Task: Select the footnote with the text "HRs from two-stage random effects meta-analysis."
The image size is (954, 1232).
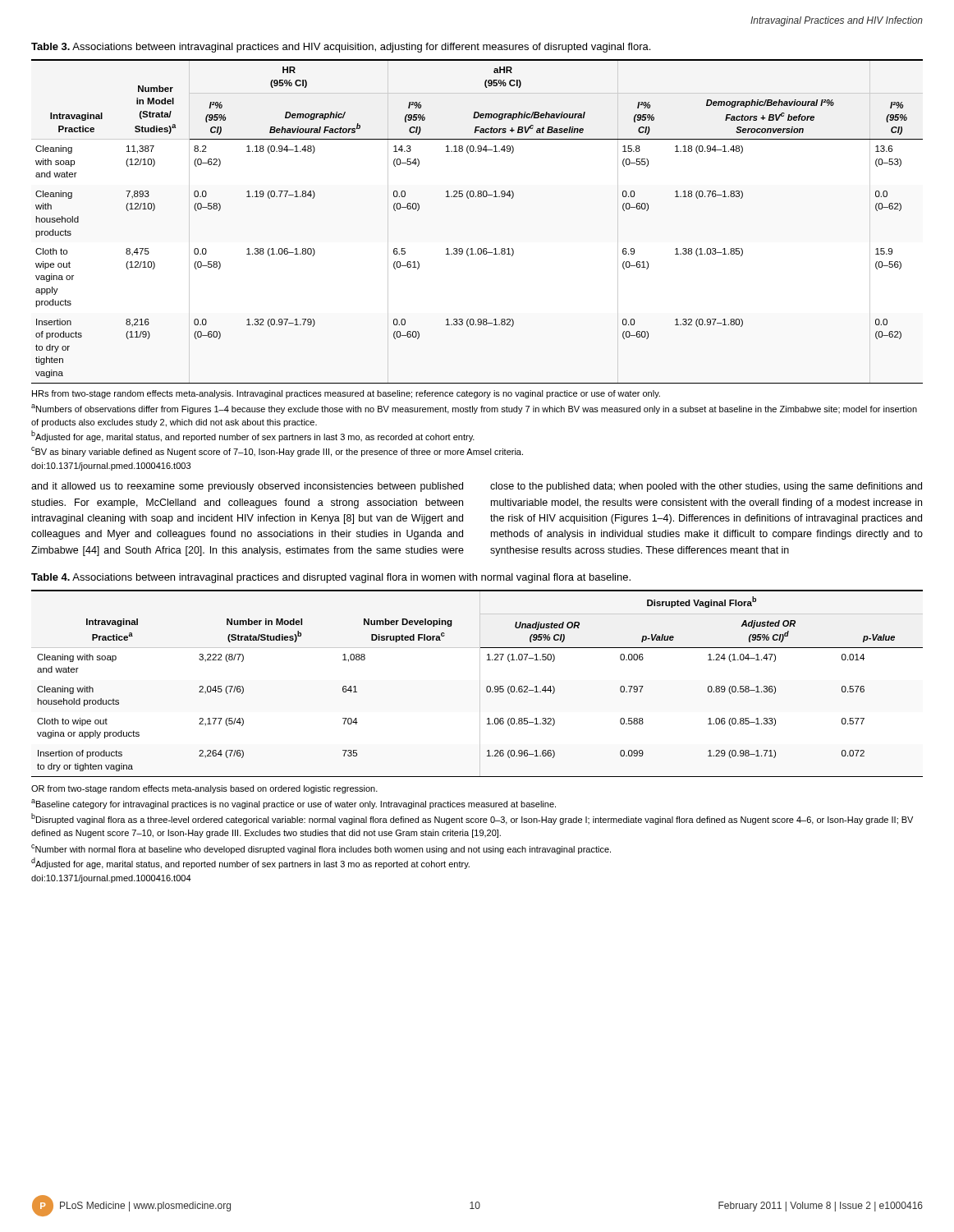Action: tap(474, 429)
